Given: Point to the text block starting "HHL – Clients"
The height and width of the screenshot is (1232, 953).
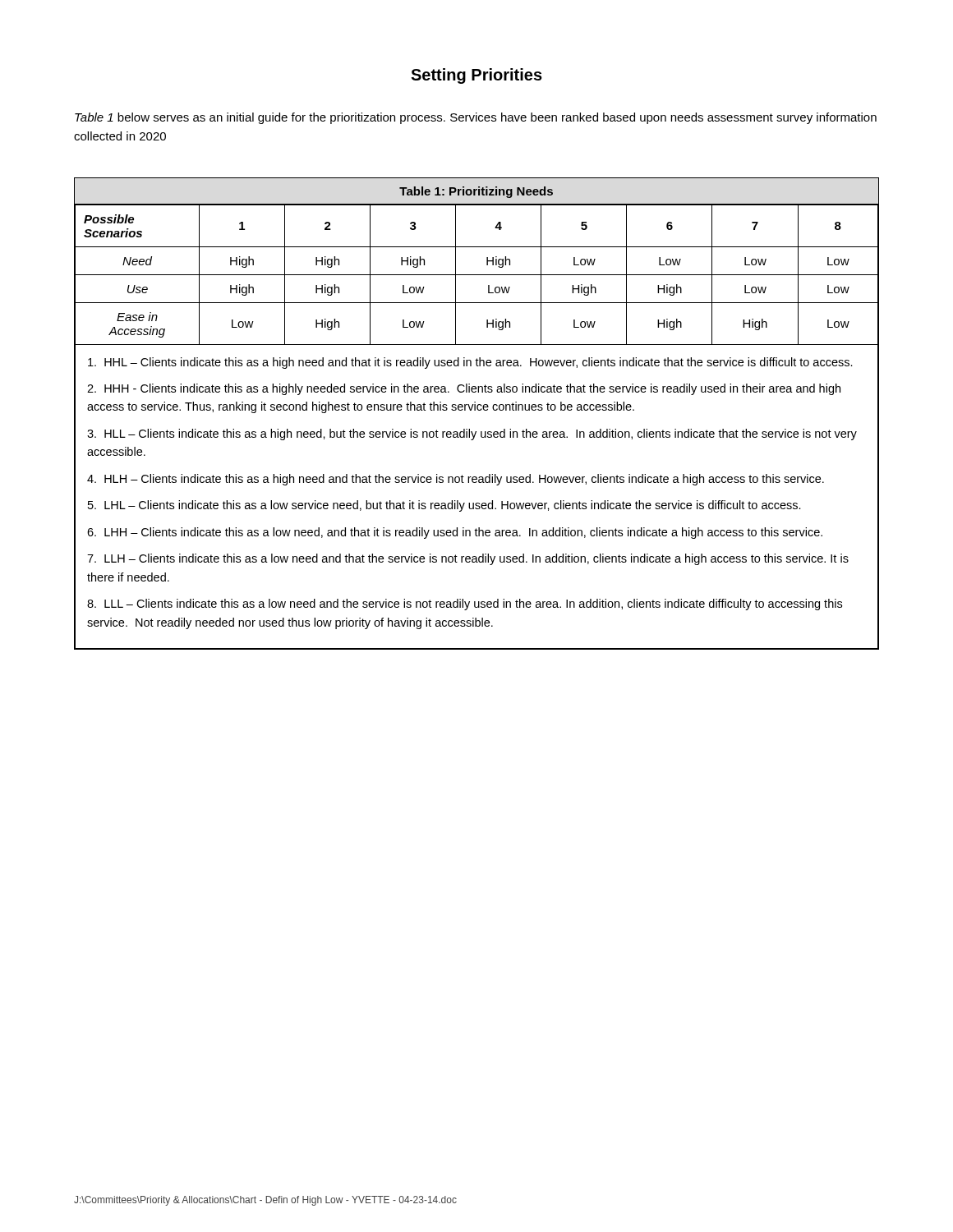Looking at the screenshot, I should [x=470, y=362].
